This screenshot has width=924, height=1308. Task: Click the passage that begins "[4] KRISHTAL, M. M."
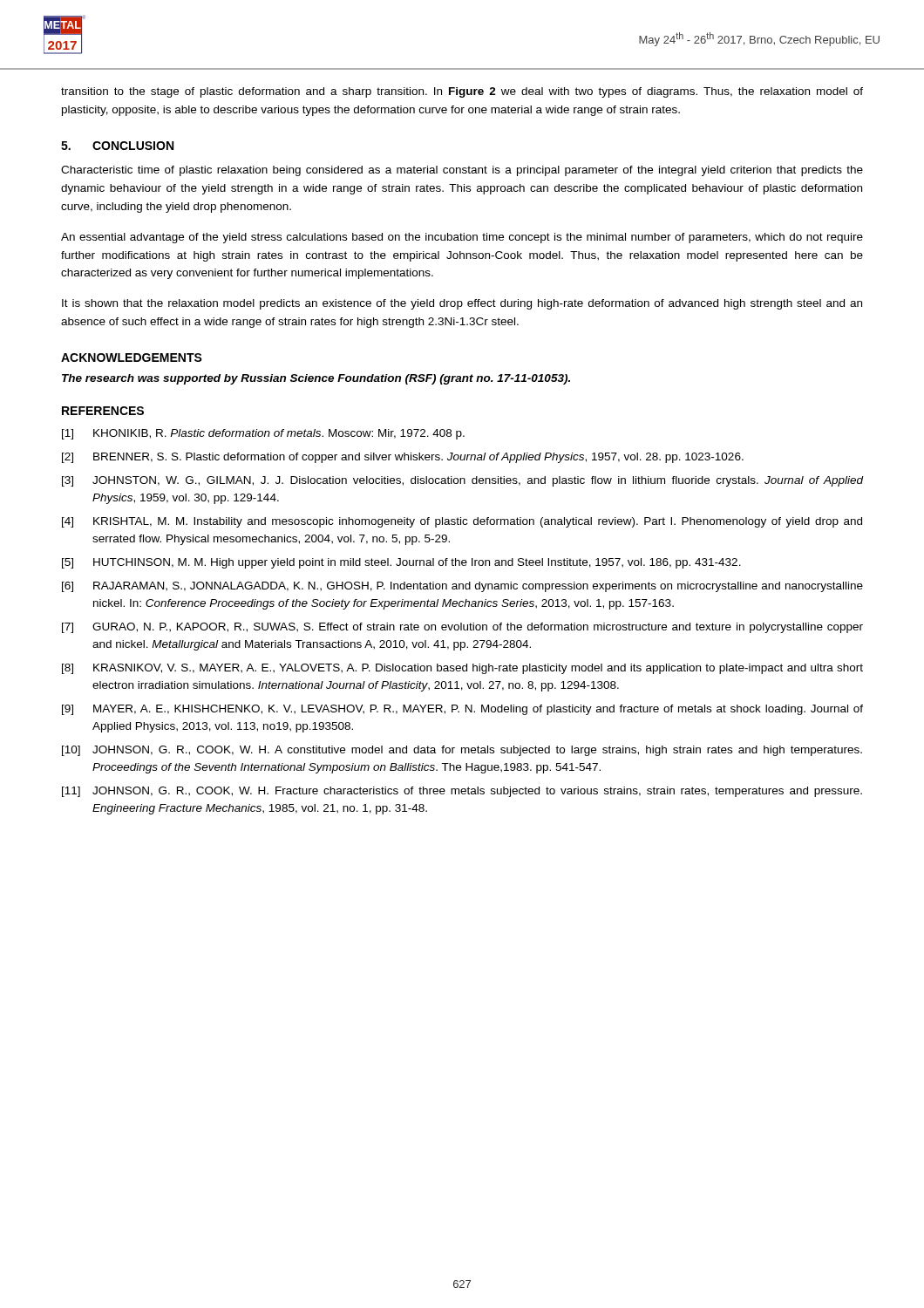[x=462, y=530]
